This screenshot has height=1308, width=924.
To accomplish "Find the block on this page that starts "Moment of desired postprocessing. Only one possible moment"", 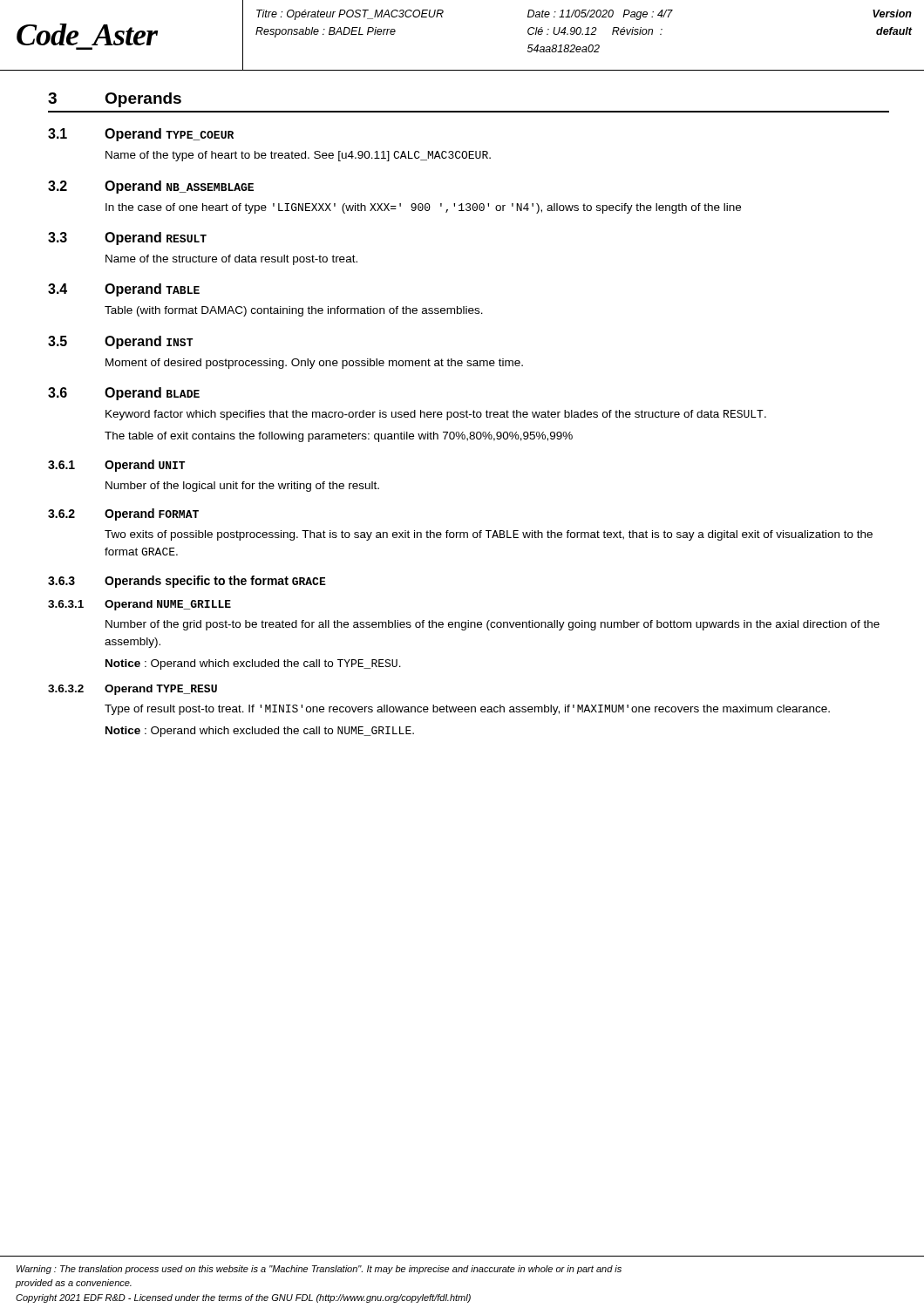I will click(x=314, y=362).
